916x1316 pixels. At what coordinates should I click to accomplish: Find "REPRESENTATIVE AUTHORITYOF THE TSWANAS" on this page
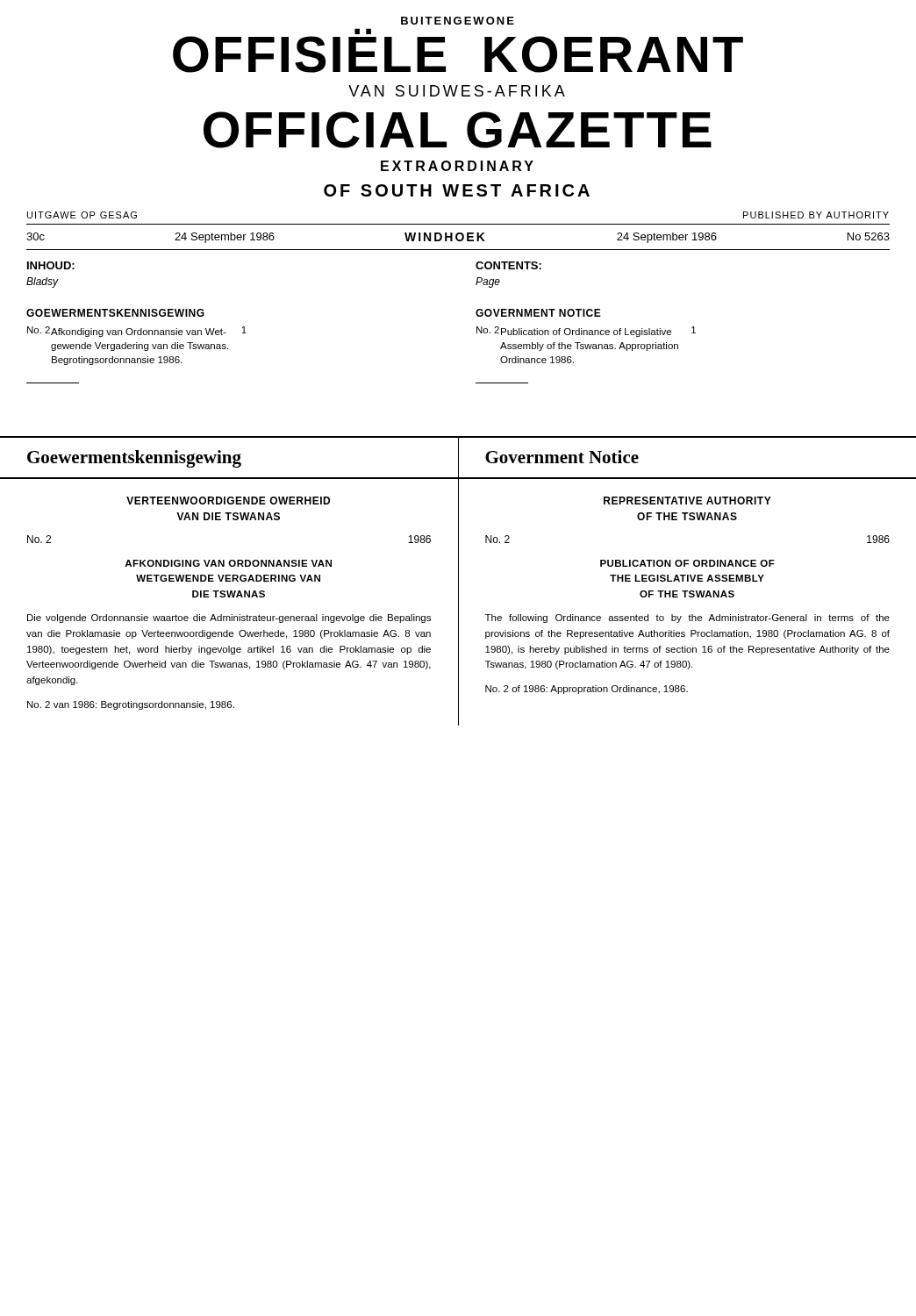(687, 509)
